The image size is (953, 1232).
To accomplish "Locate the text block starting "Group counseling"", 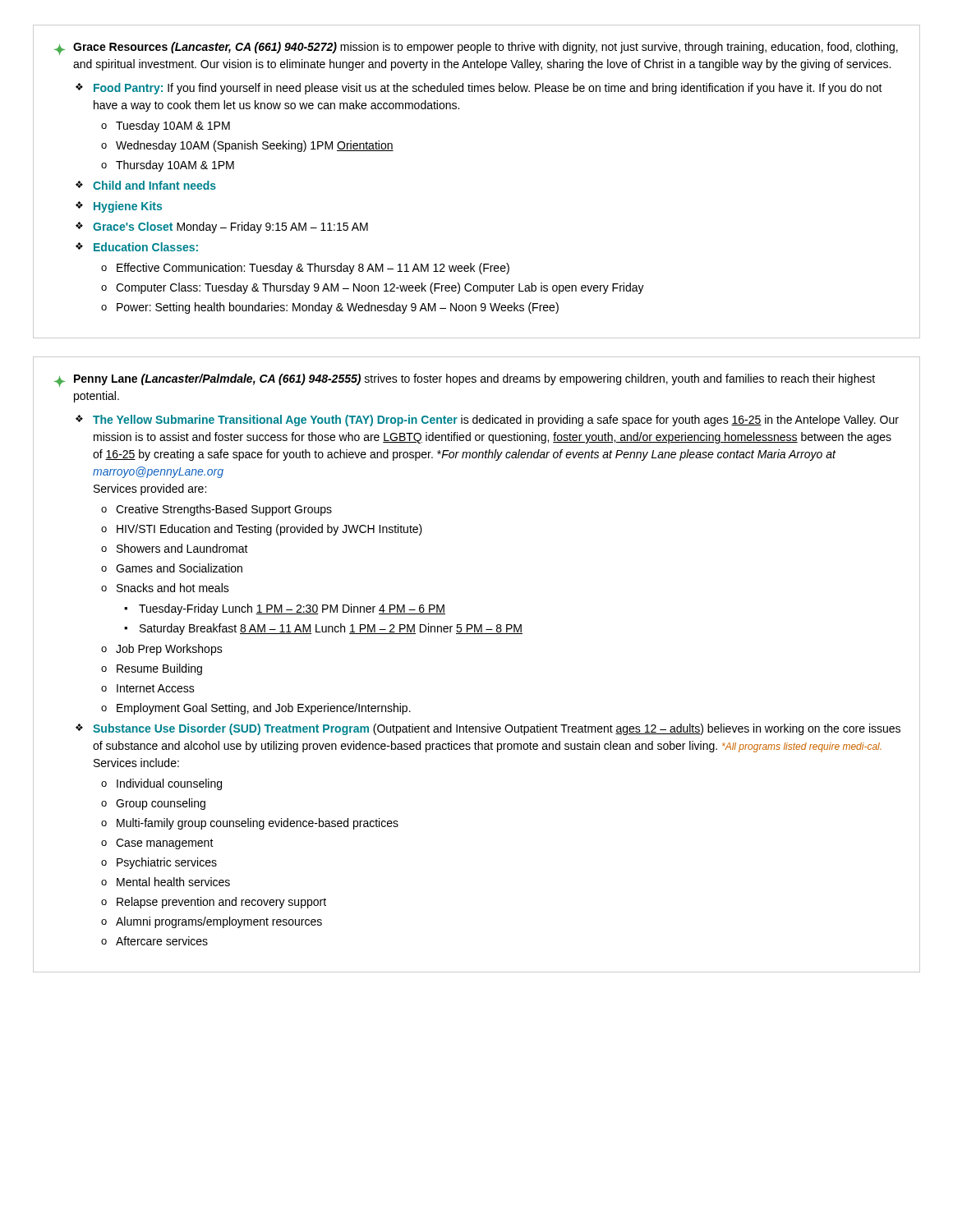I will pos(161,803).
